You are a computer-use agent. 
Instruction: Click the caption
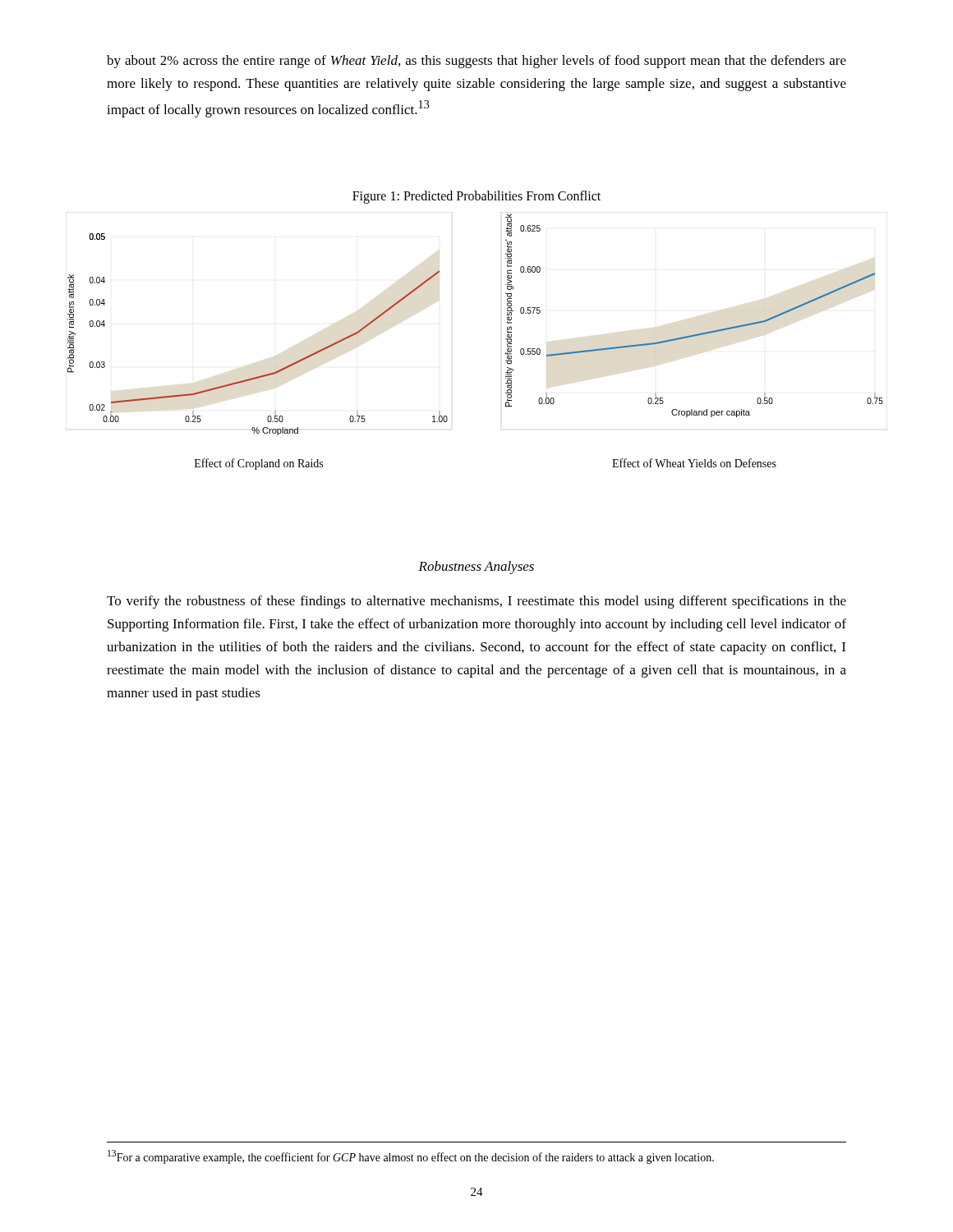coord(476,196)
